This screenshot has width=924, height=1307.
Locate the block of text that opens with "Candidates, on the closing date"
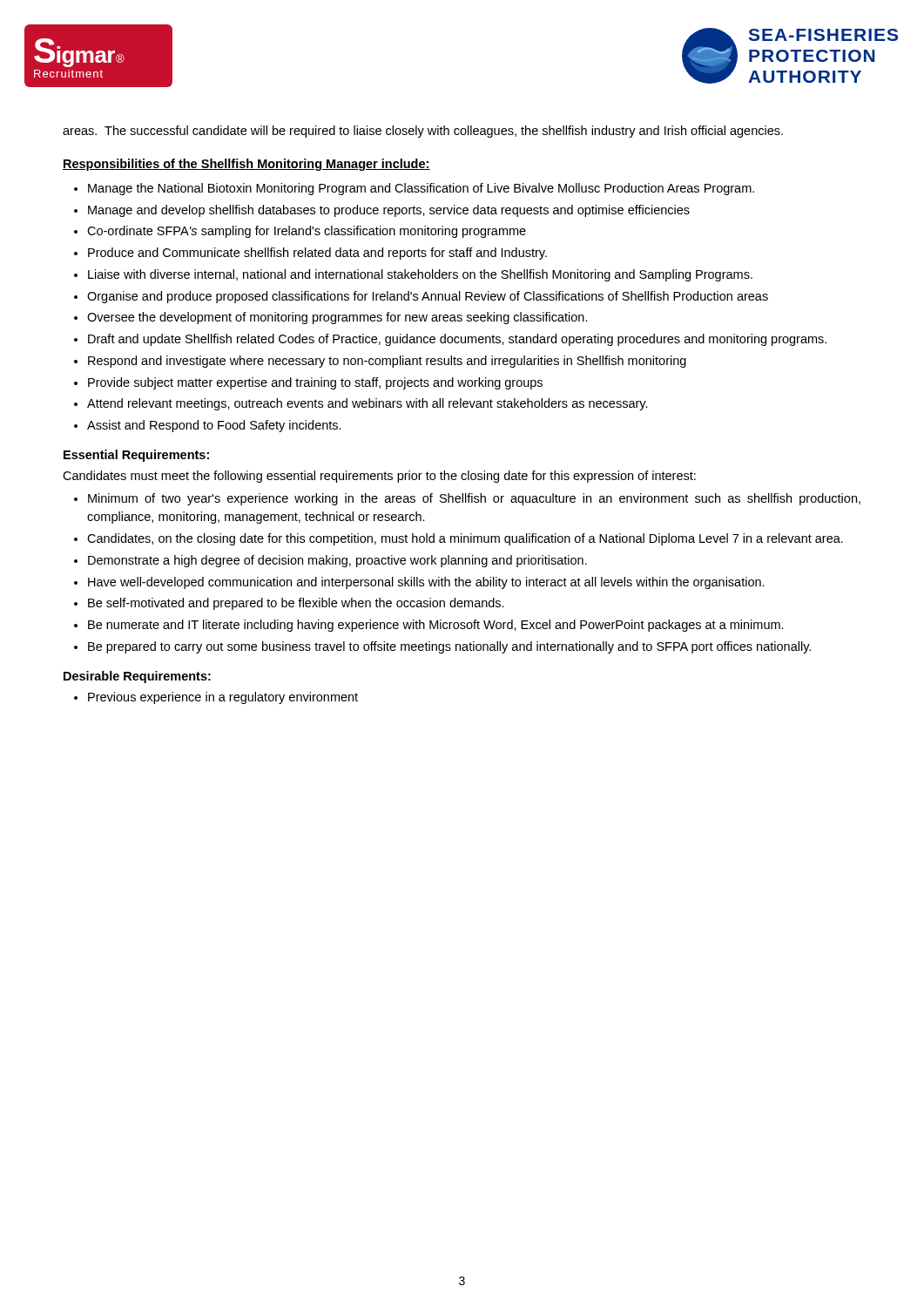[x=465, y=538]
